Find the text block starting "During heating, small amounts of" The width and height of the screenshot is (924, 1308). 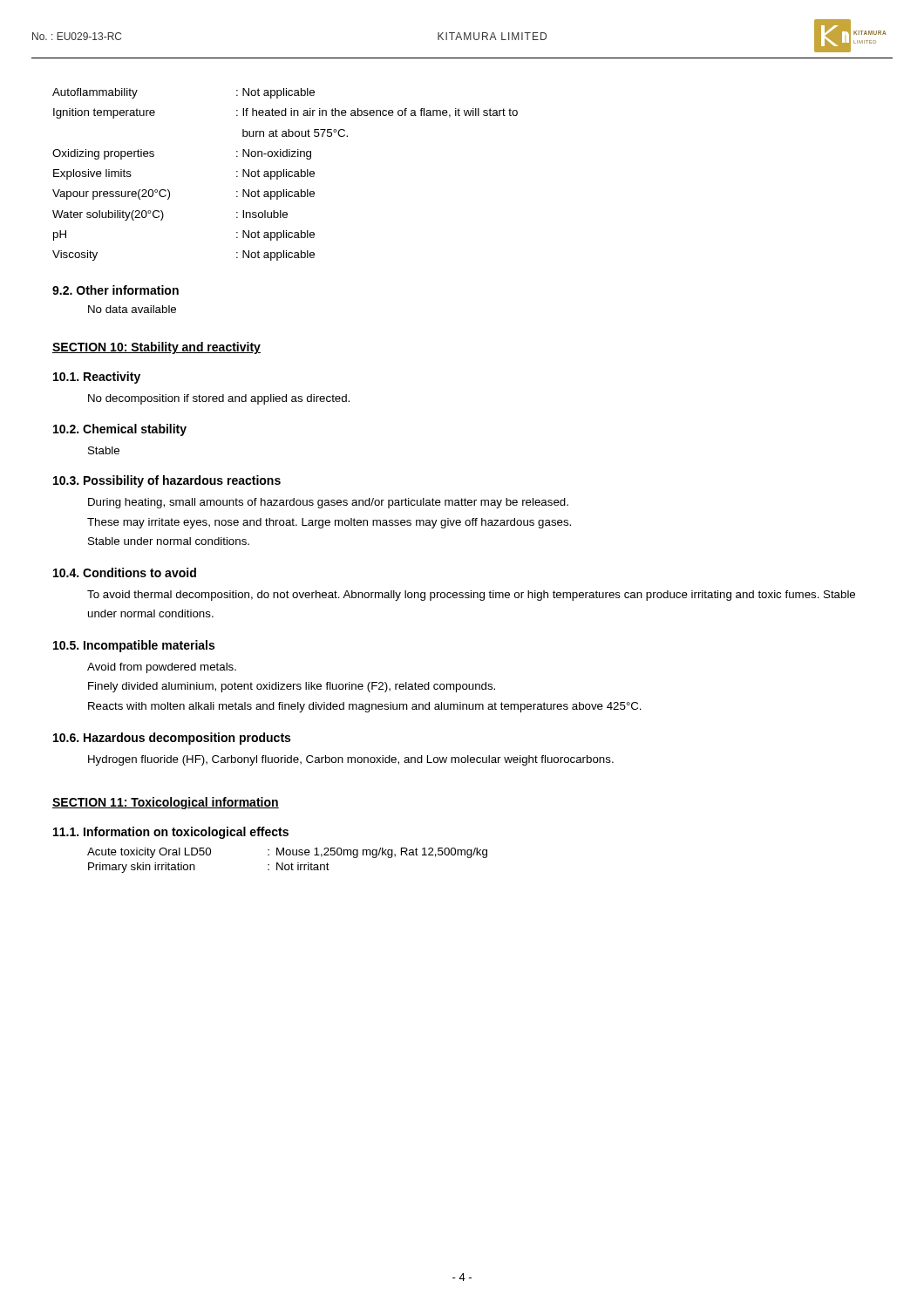[330, 521]
